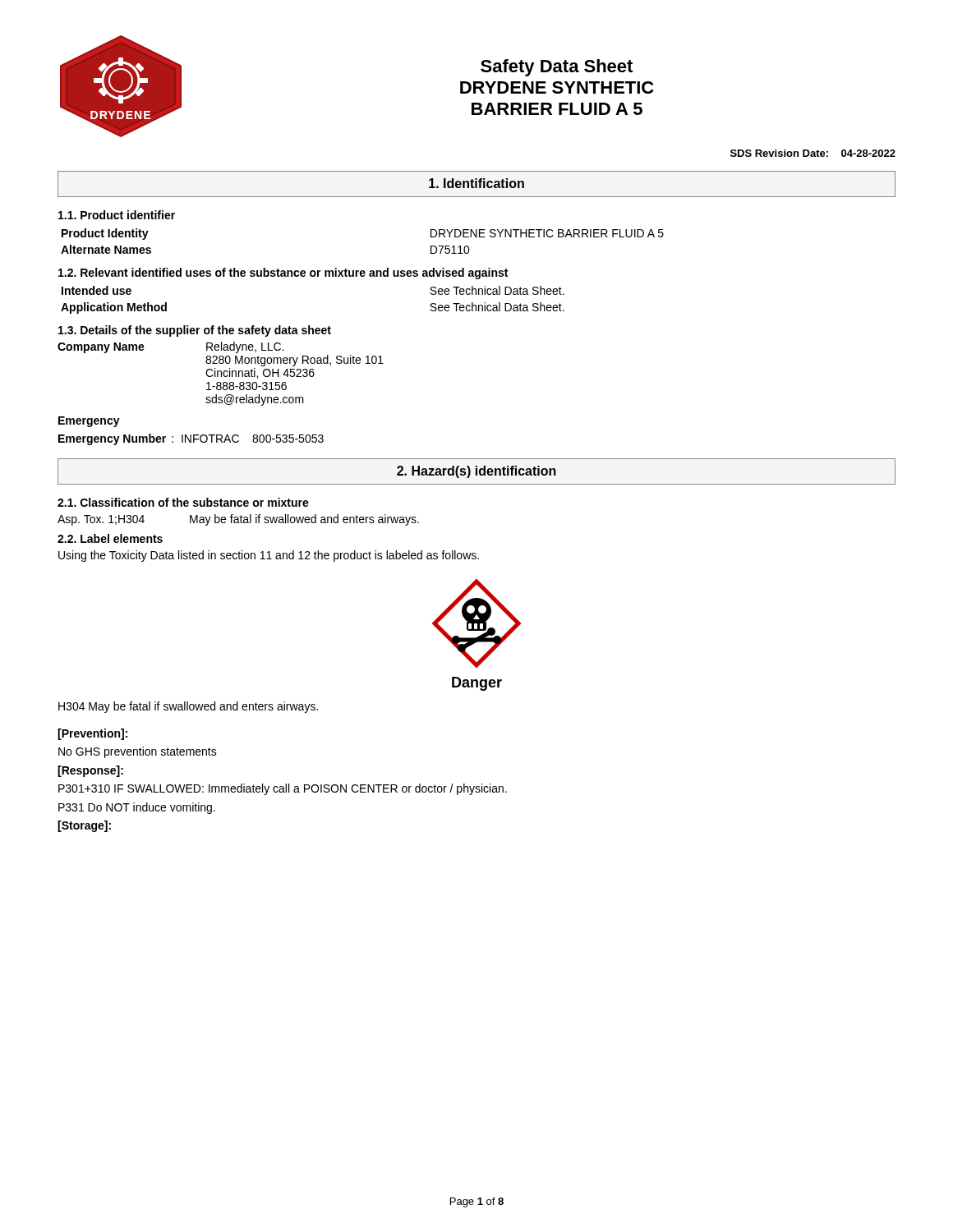Point to the block beginning "H304 May be fatal if"
953x1232 pixels.
188,706
